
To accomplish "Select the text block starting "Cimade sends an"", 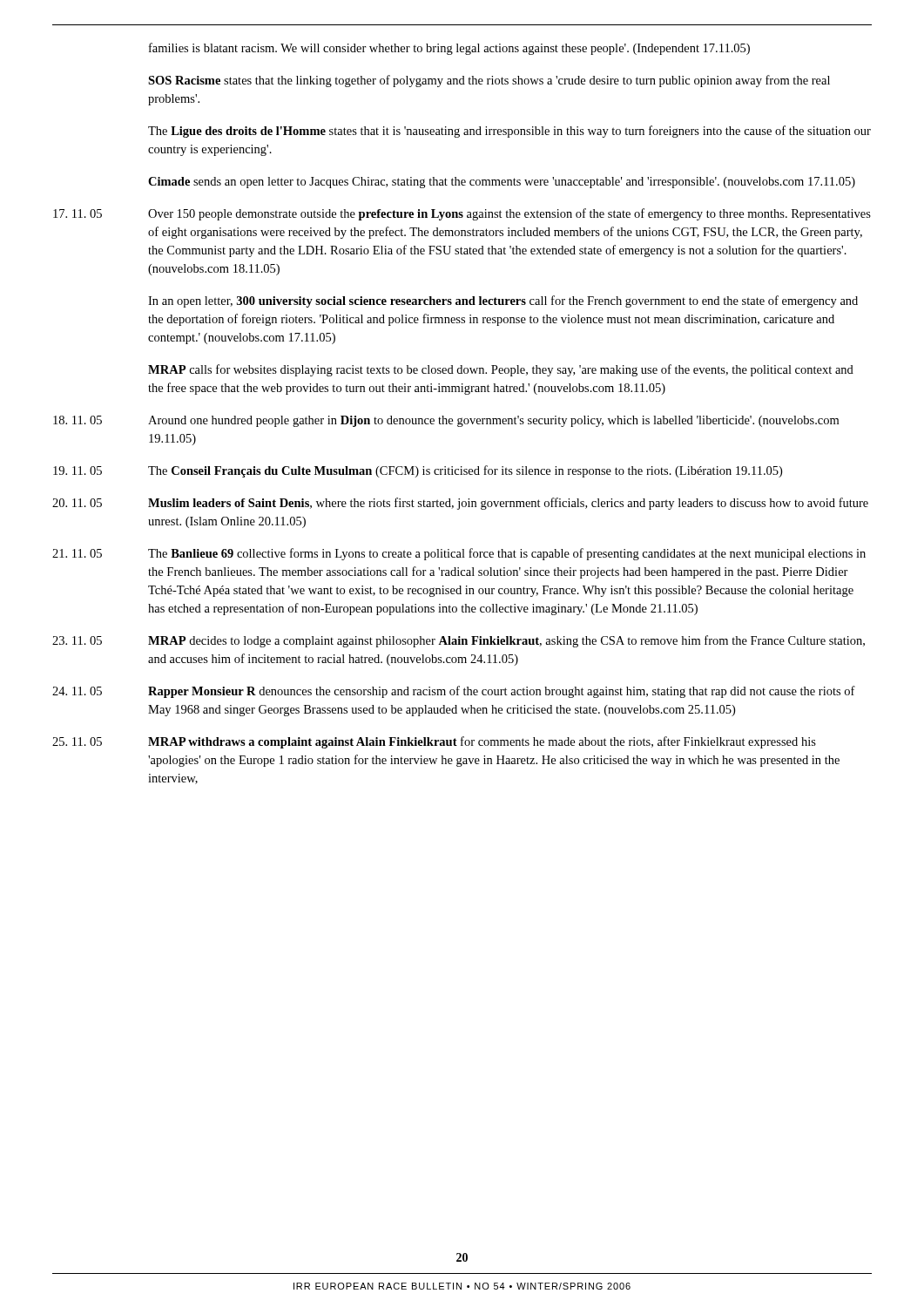I will coord(502,181).
